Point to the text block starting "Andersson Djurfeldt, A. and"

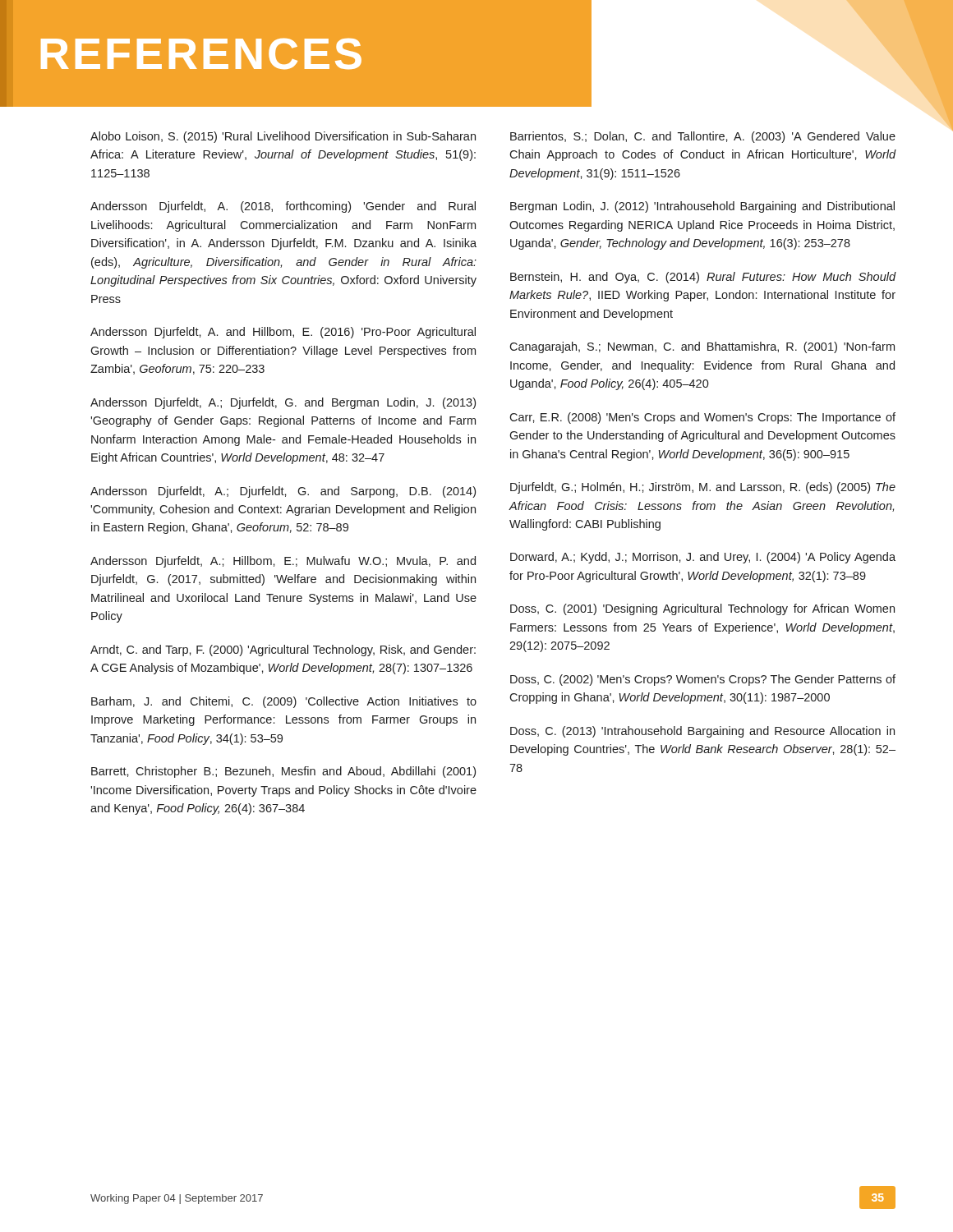click(283, 350)
